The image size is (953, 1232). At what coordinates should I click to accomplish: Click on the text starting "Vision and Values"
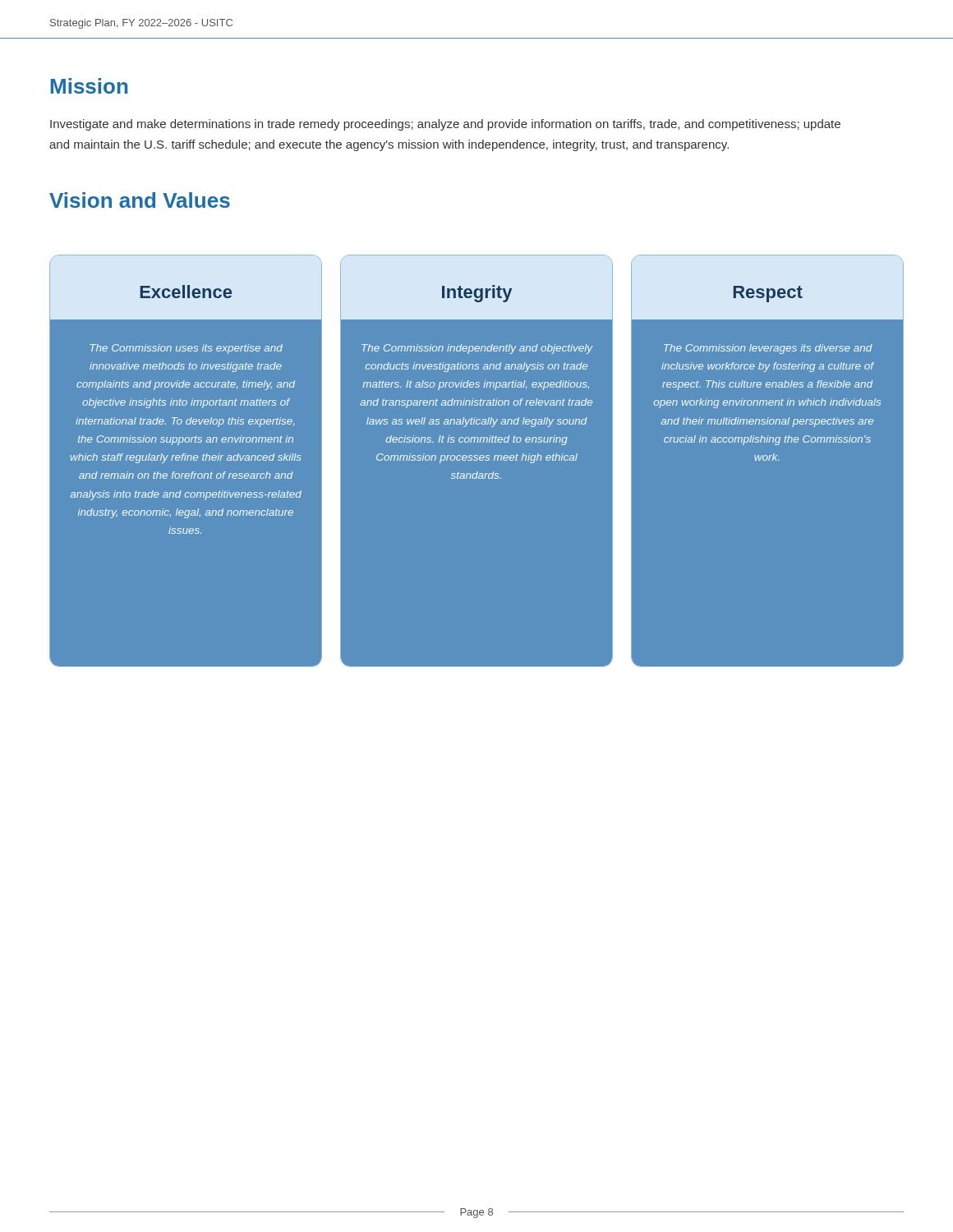click(140, 200)
